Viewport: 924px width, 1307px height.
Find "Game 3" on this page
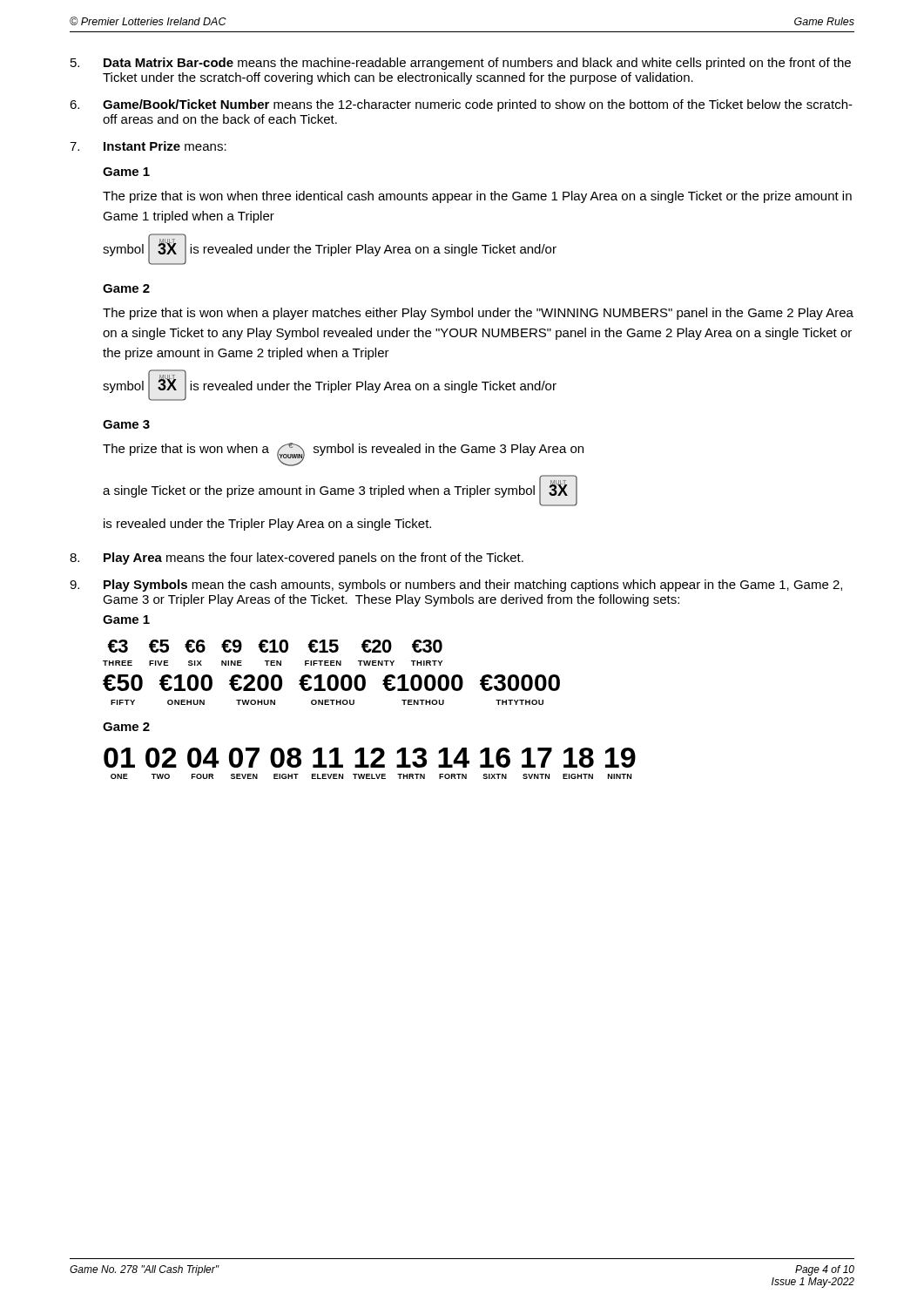[x=126, y=424]
